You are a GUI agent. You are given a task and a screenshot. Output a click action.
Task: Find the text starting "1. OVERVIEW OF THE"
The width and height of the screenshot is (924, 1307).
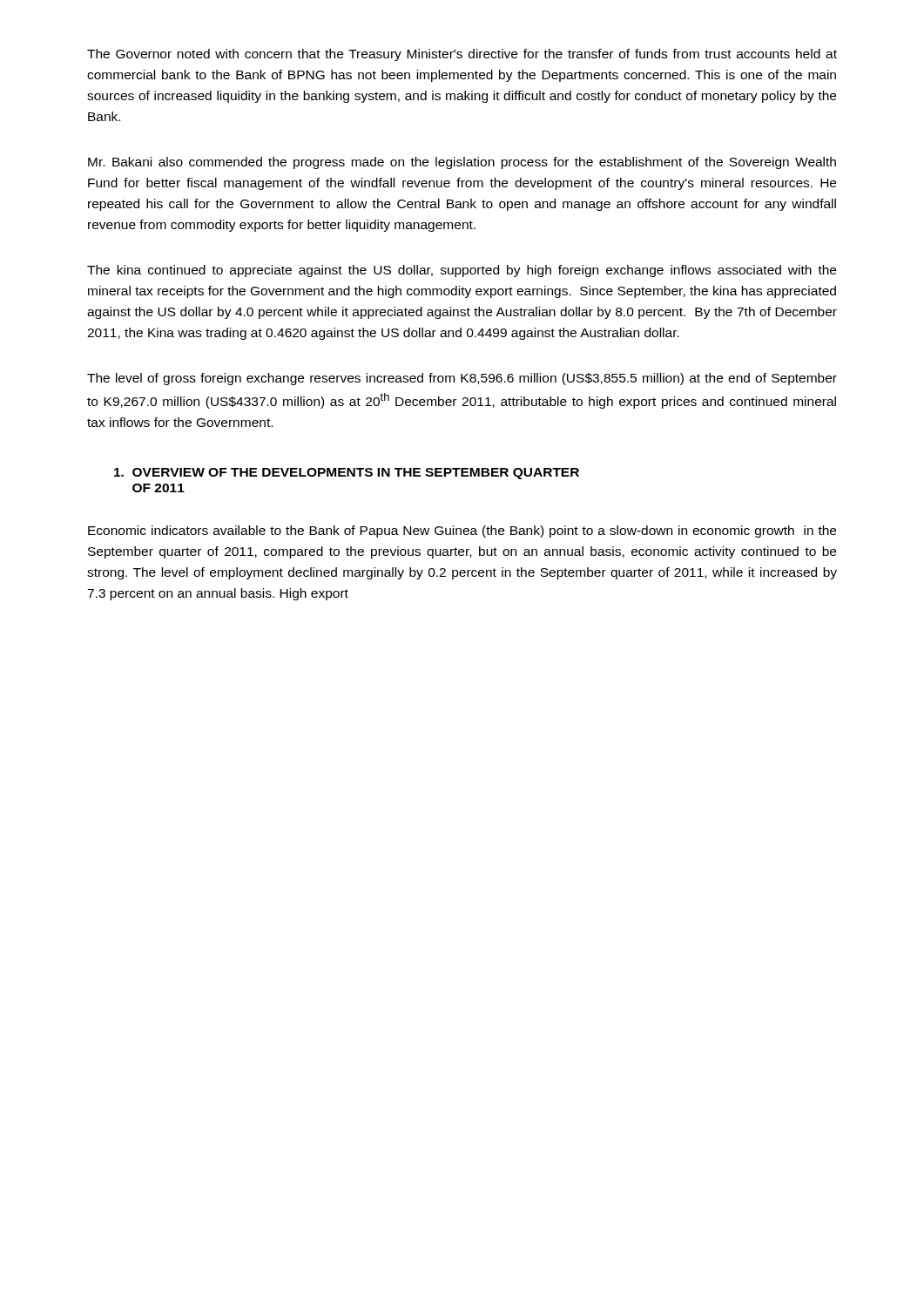[346, 480]
